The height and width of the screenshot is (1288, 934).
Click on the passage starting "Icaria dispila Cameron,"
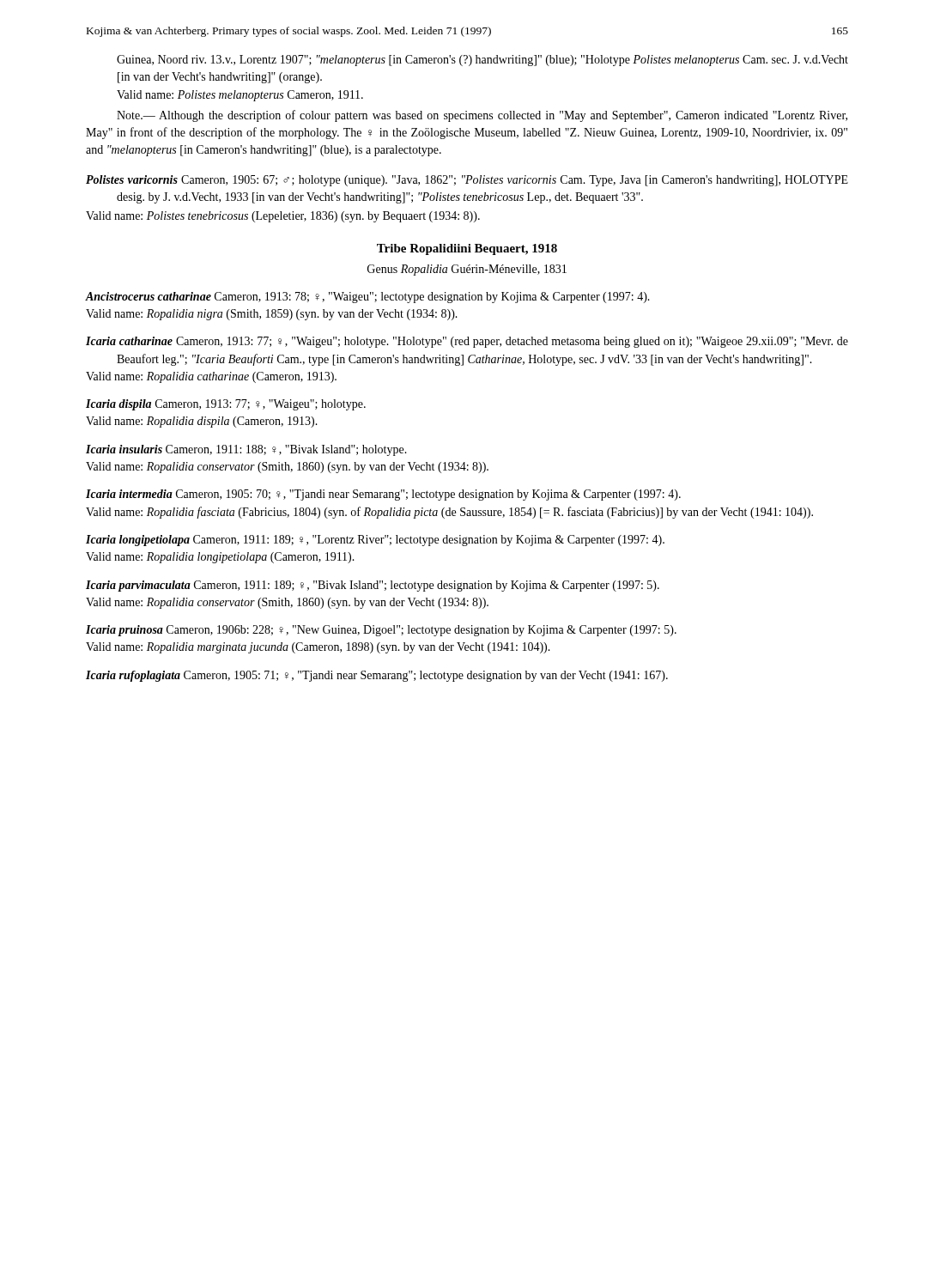(x=226, y=404)
